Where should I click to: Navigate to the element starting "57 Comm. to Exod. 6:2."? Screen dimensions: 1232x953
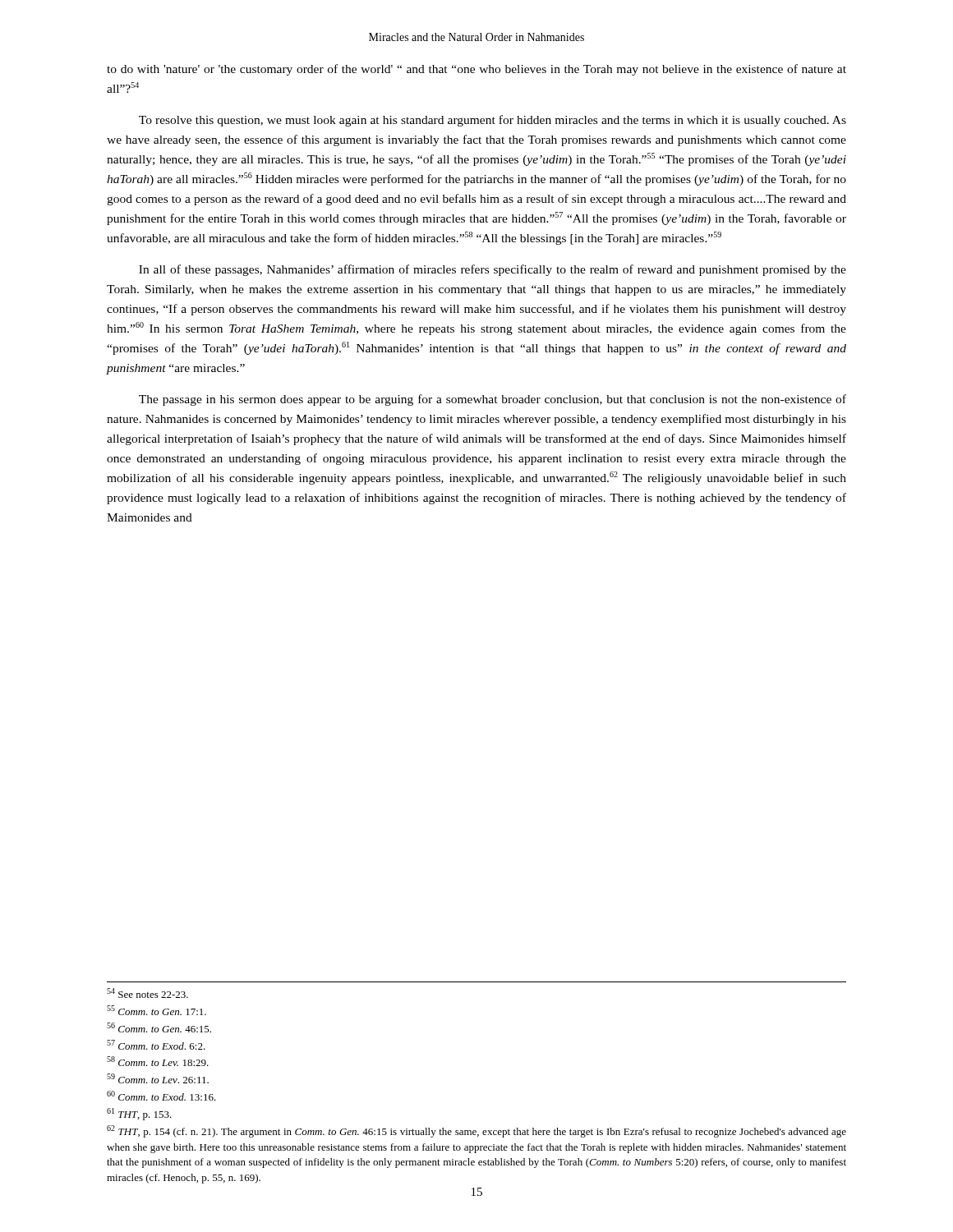pyautogui.click(x=156, y=1045)
